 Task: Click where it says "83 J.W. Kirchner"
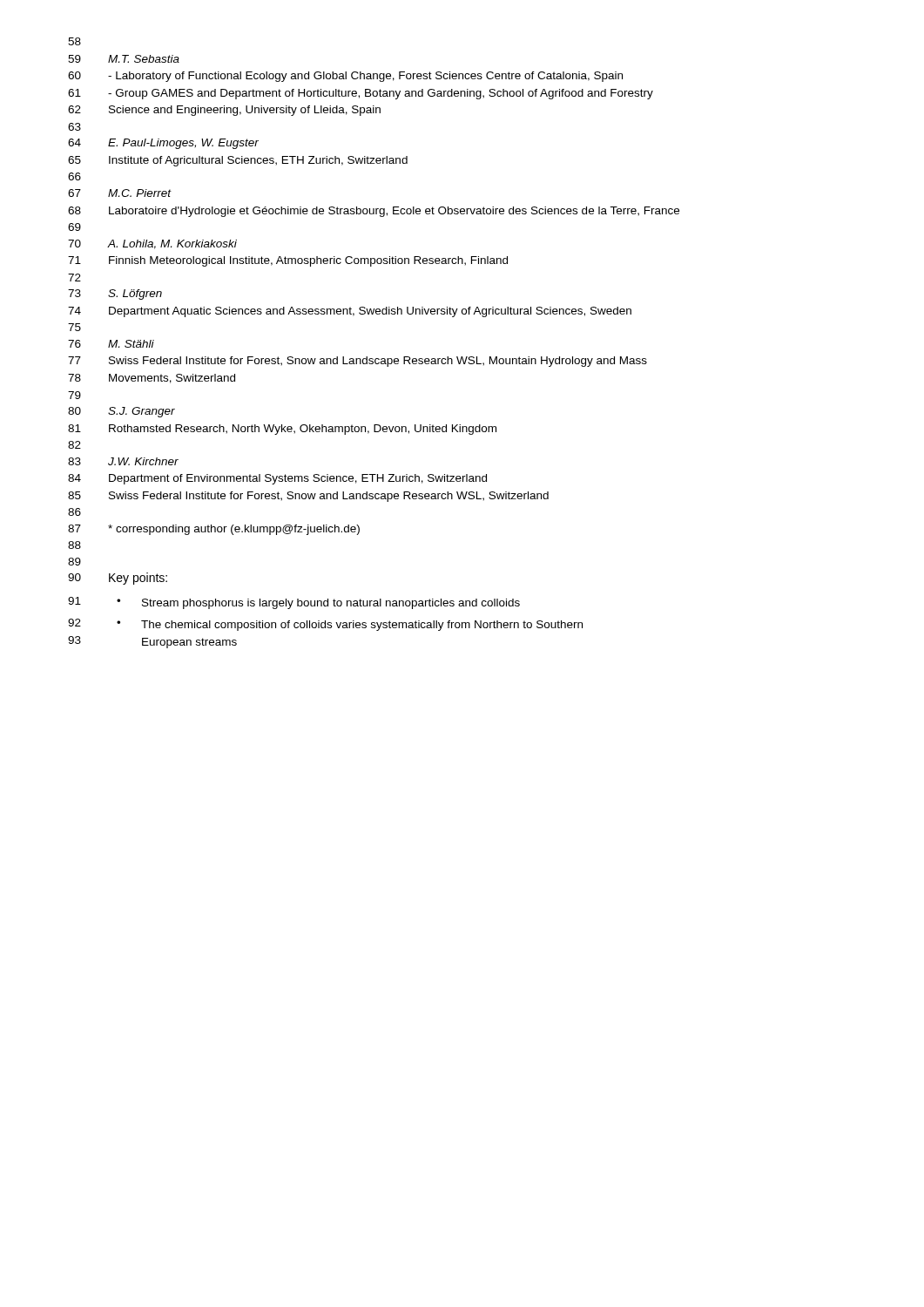coord(123,461)
